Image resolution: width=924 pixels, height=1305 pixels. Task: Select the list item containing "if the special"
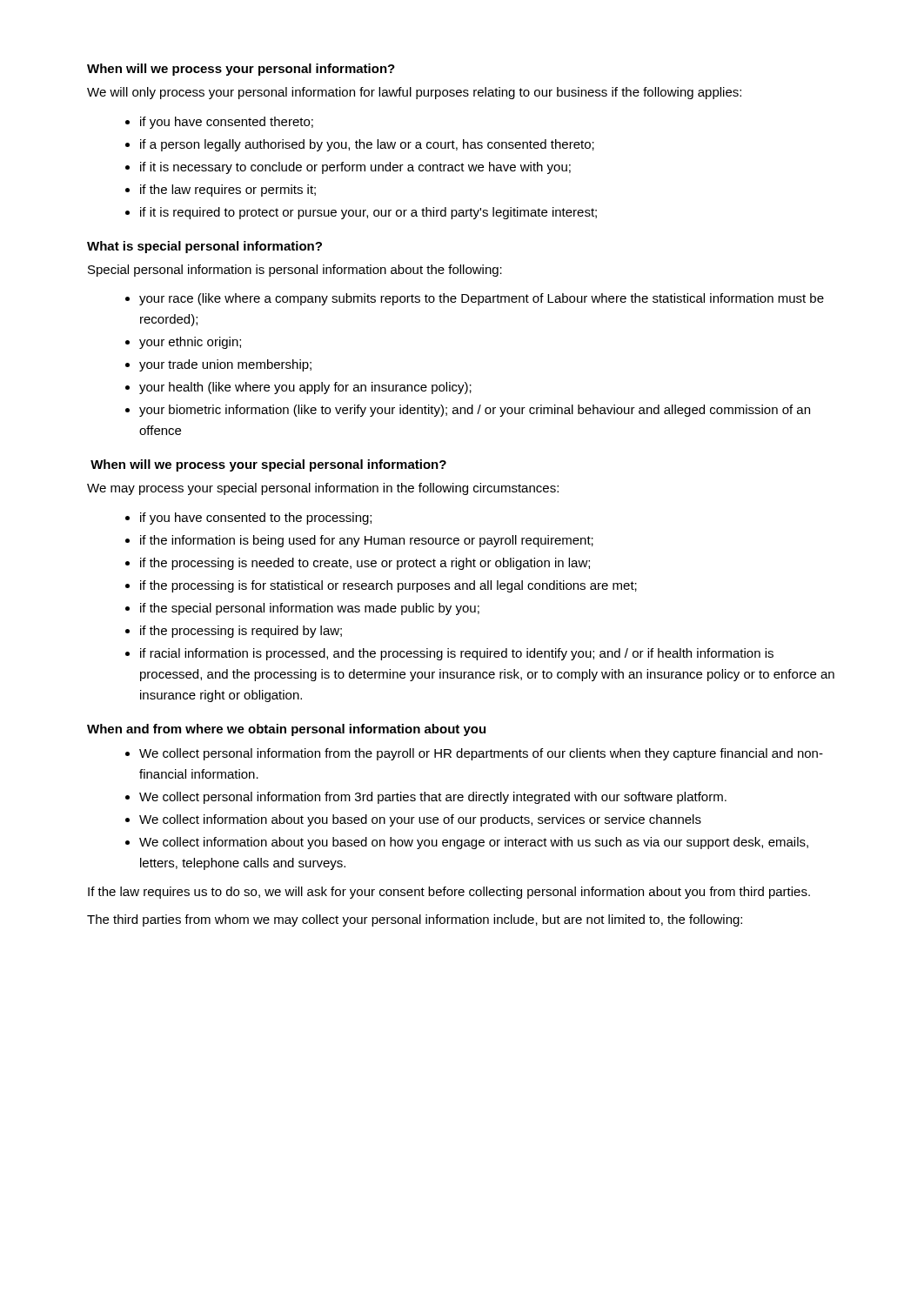[x=310, y=607]
